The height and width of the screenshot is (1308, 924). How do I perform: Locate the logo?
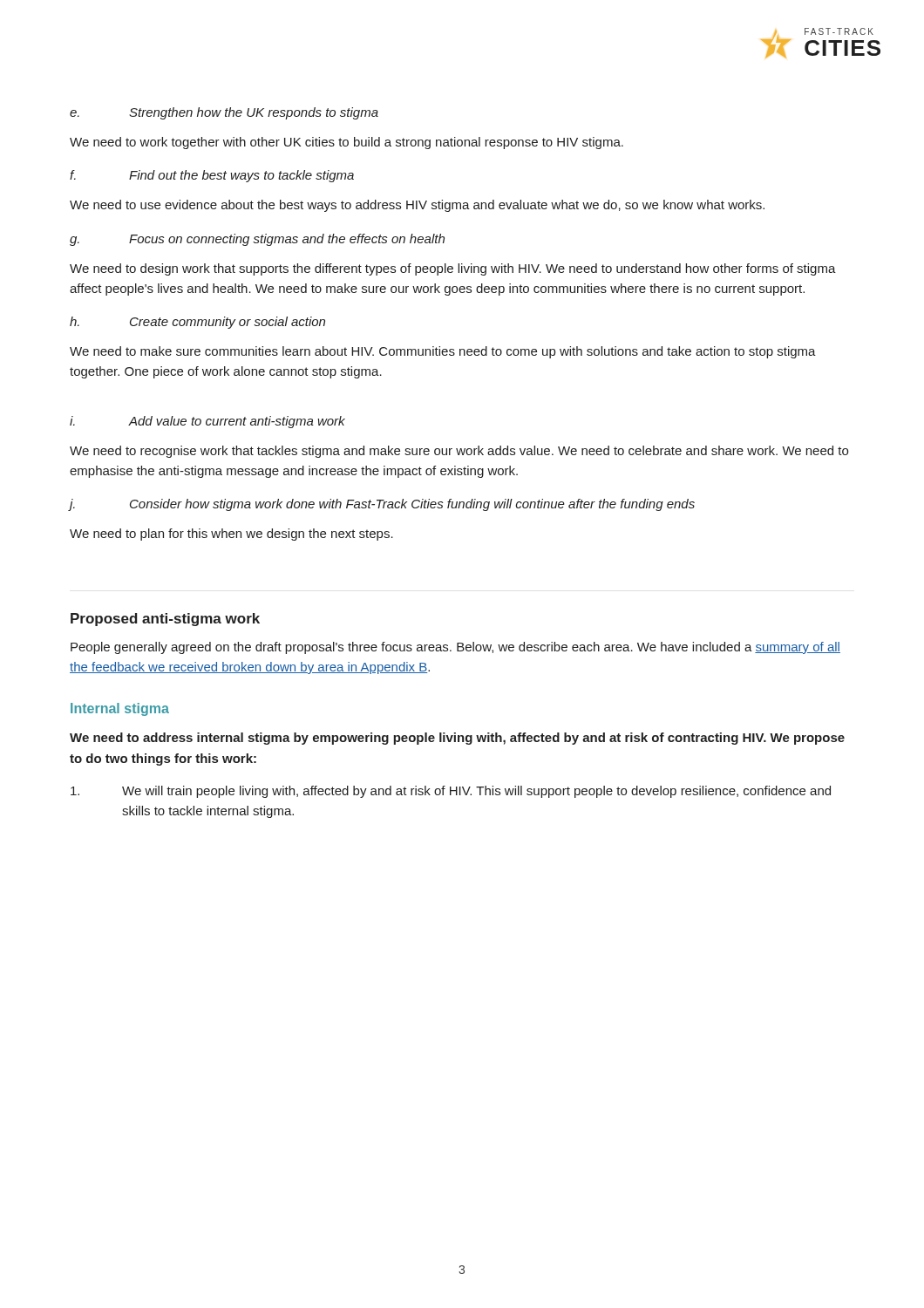click(819, 44)
